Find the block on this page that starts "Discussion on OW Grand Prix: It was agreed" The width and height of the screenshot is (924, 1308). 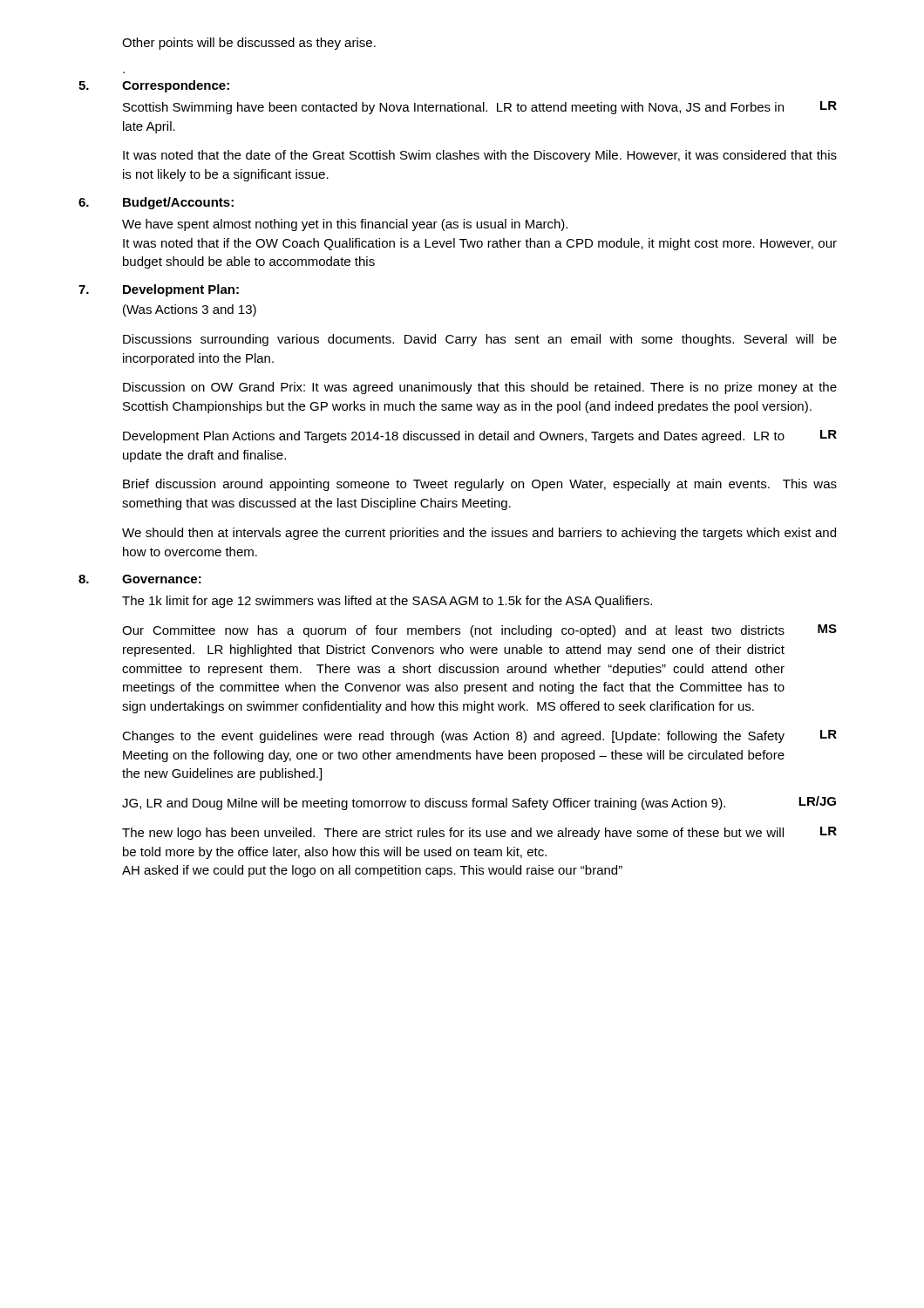click(x=479, y=396)
